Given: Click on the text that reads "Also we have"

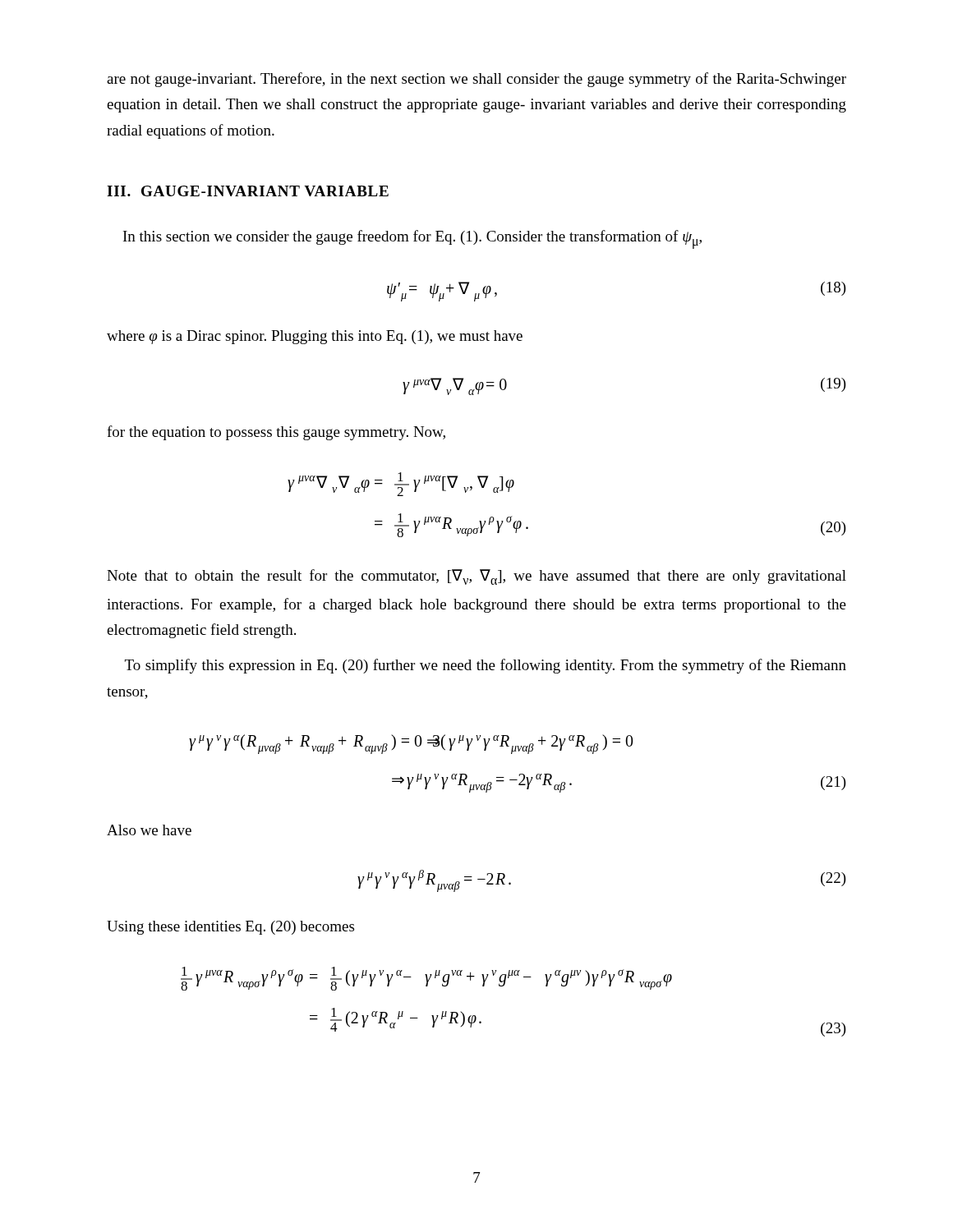Looking at the screenshot, I should click(x=149, y=830).
